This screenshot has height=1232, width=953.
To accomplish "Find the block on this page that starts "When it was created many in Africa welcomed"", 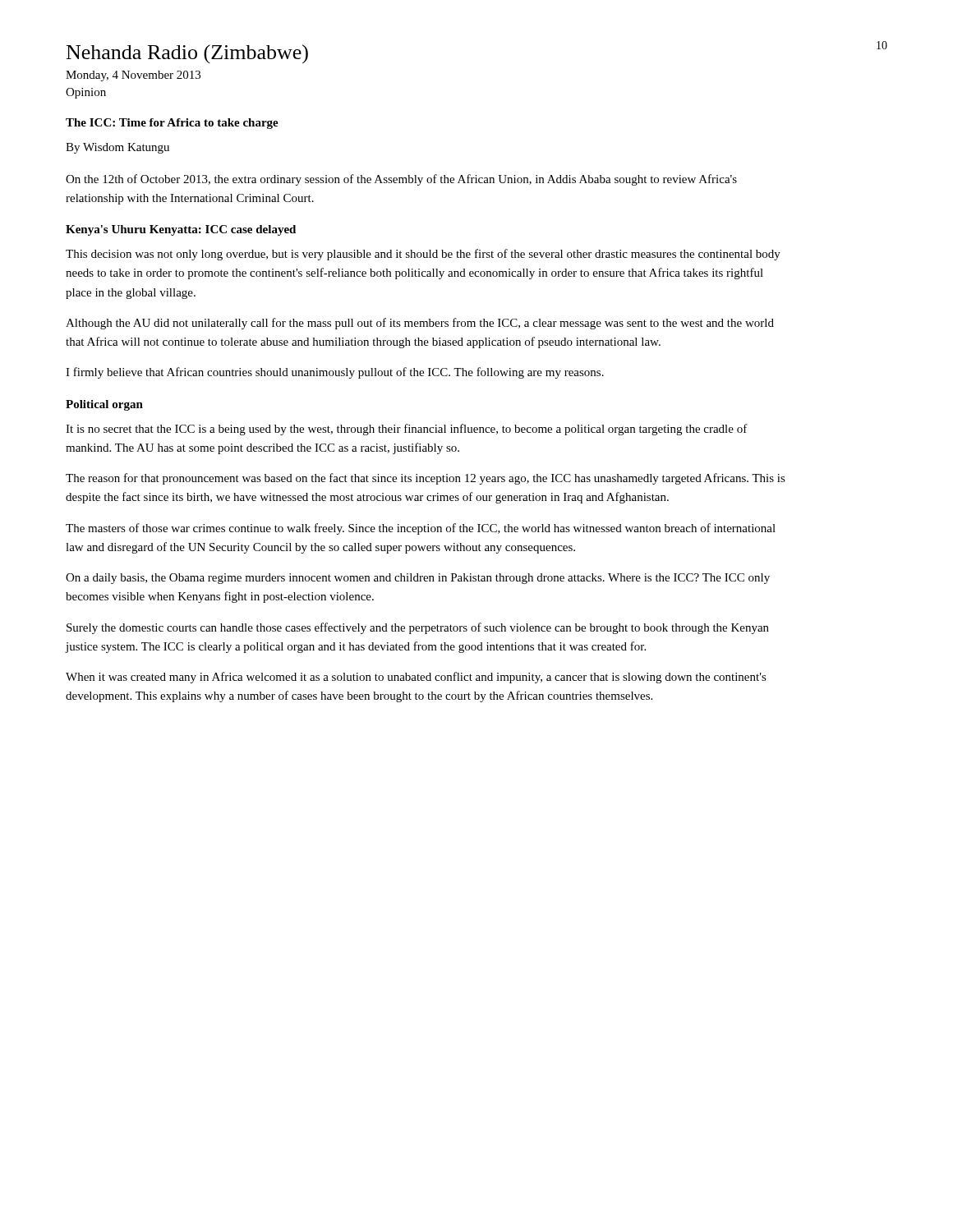I will click(x=416, y=686).
